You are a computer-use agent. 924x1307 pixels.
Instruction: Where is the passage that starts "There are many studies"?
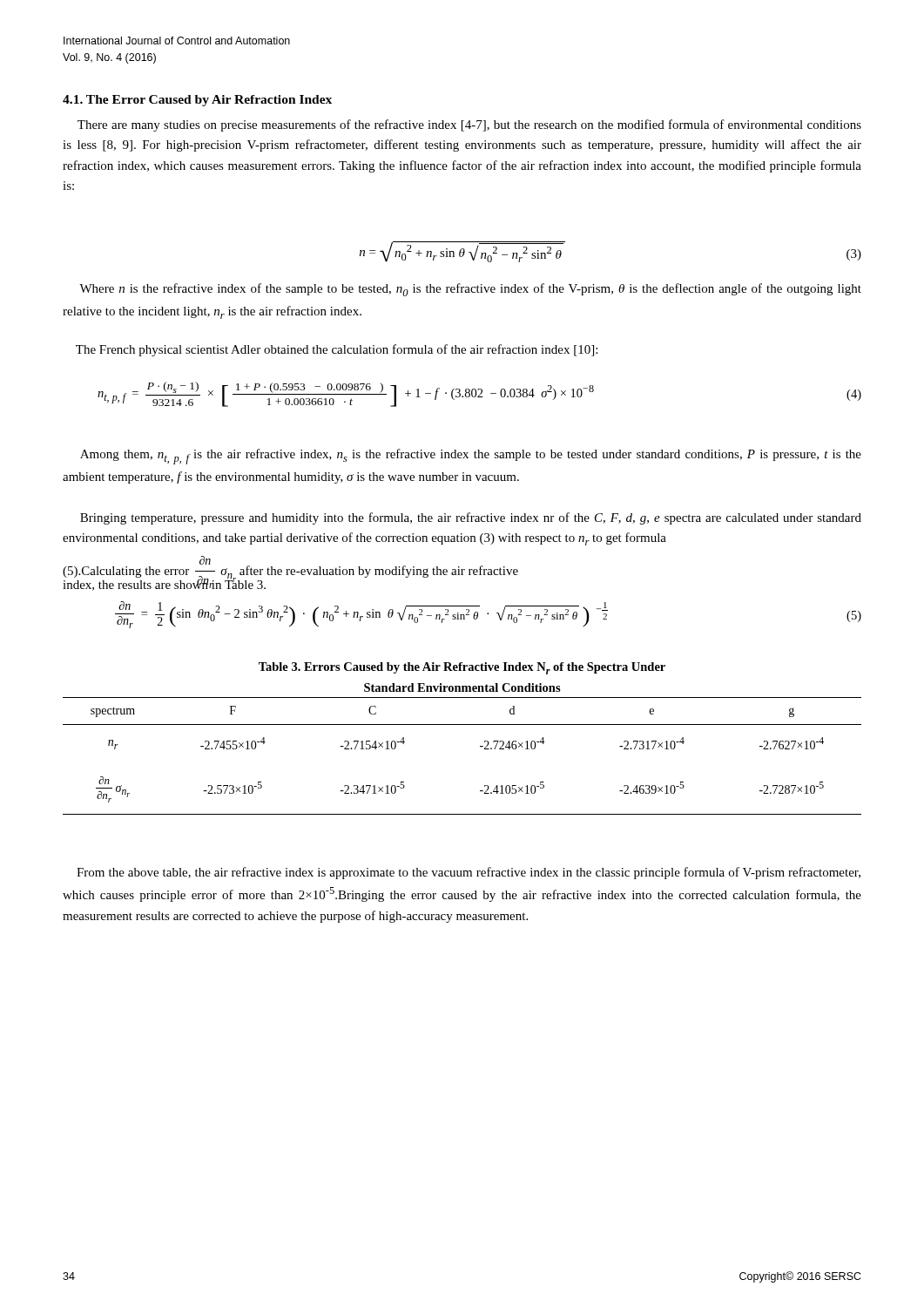(x=462, y=155)
